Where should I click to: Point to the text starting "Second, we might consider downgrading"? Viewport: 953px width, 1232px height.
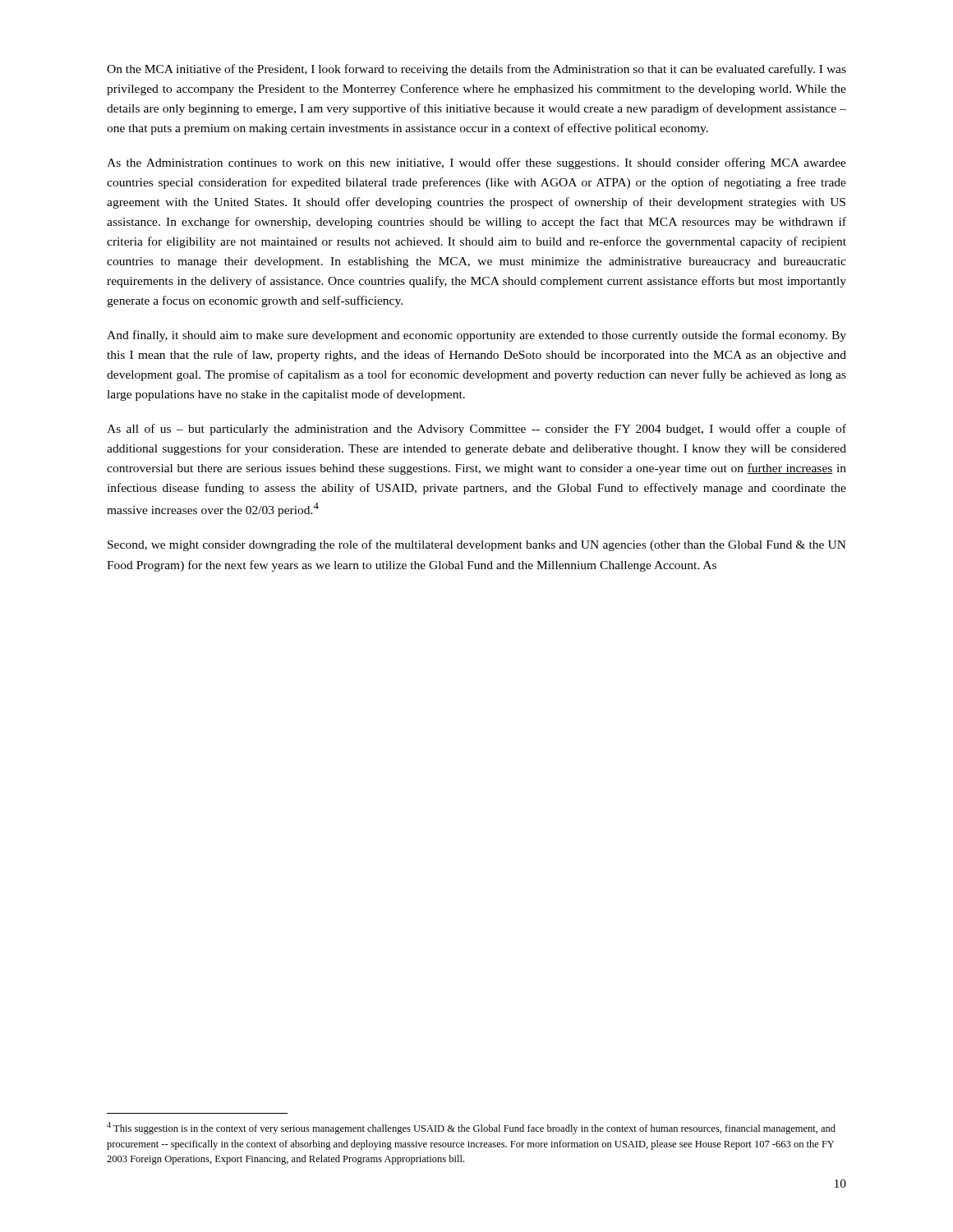(x=476, y=554)
